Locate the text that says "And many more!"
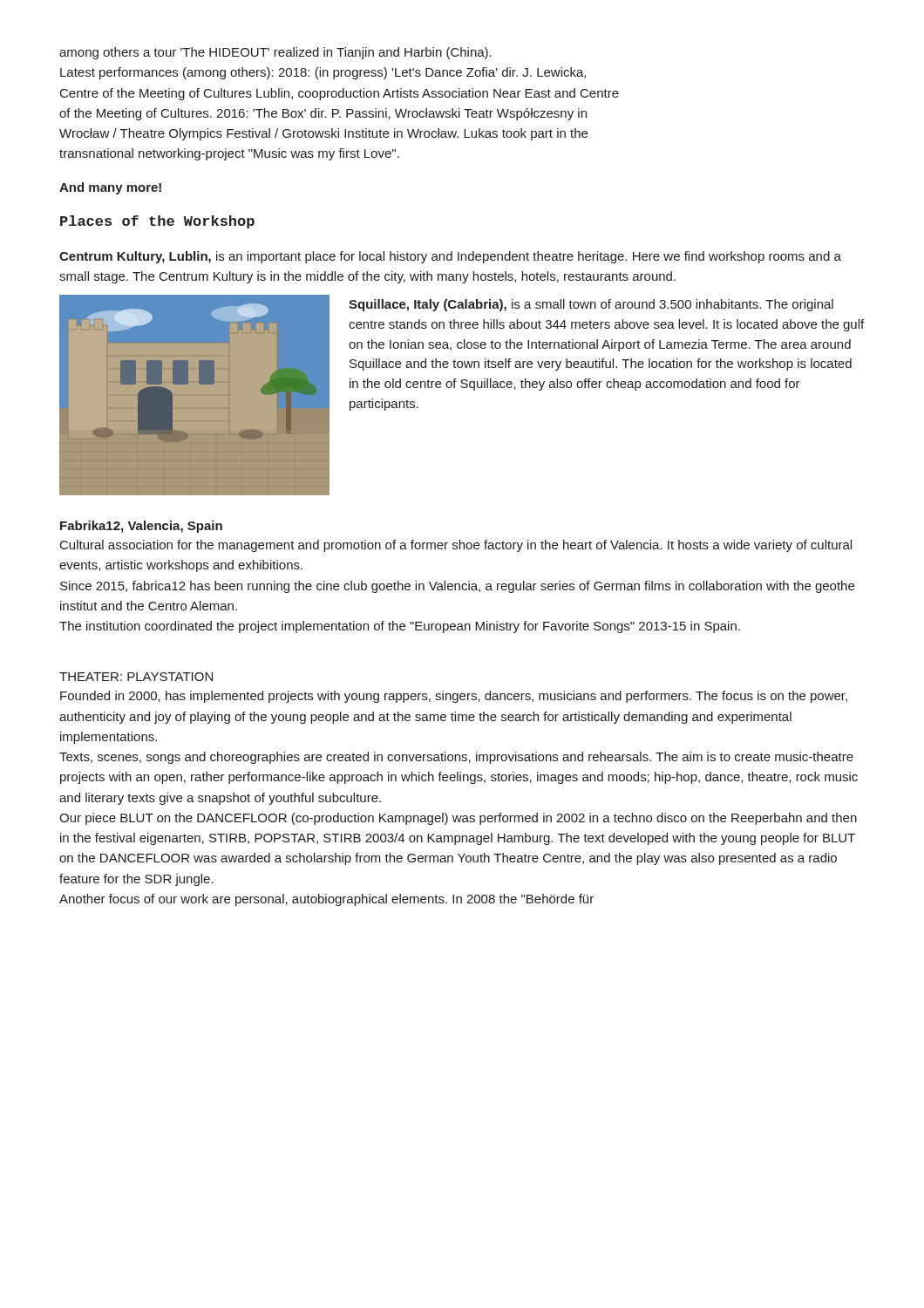Image resolution: width=924 pixels, height=1308 pixels. coord(111,187)
